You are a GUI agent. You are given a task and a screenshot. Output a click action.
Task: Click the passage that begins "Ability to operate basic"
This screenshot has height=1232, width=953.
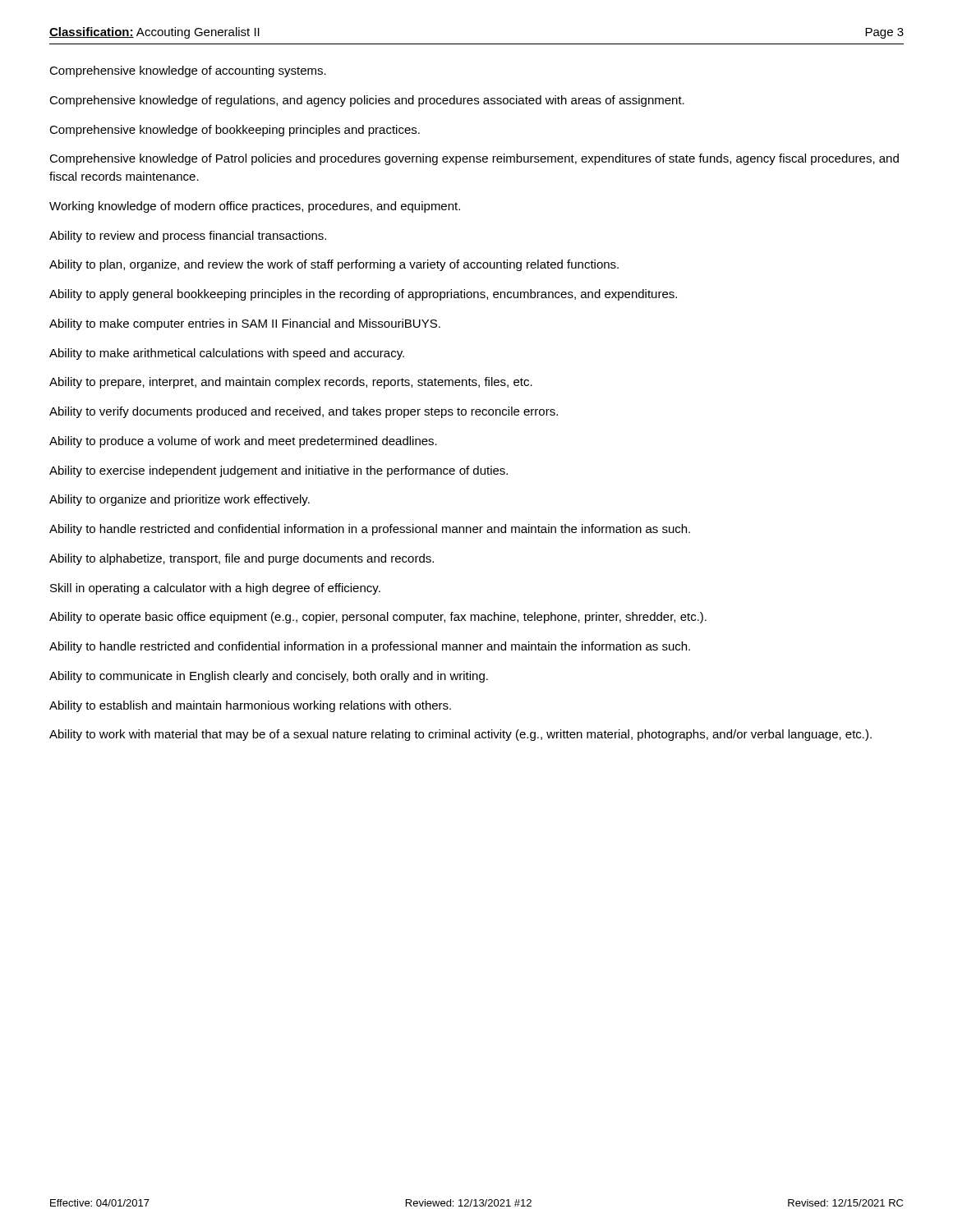point(378,617)
